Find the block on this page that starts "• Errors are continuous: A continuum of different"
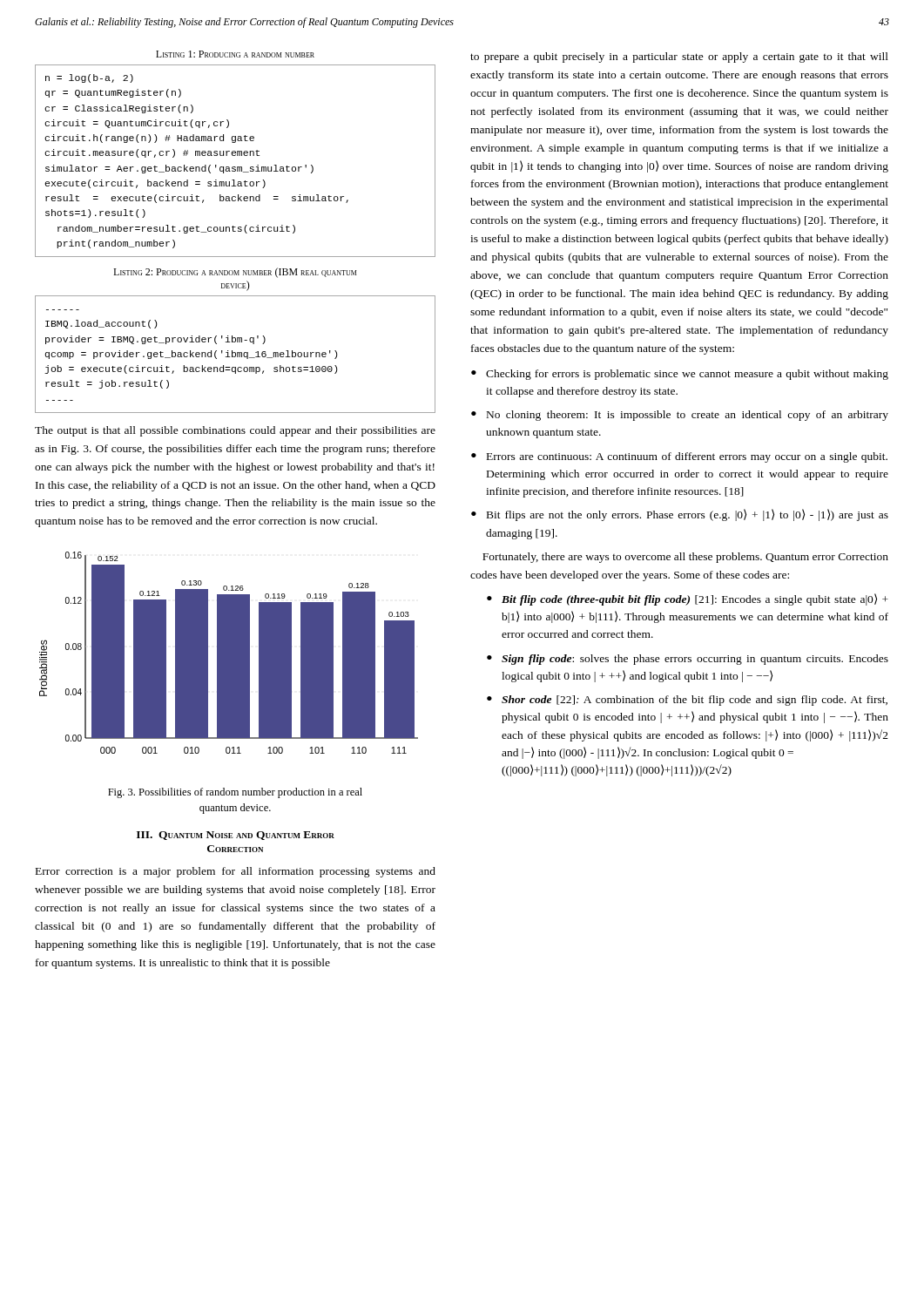 679,474
